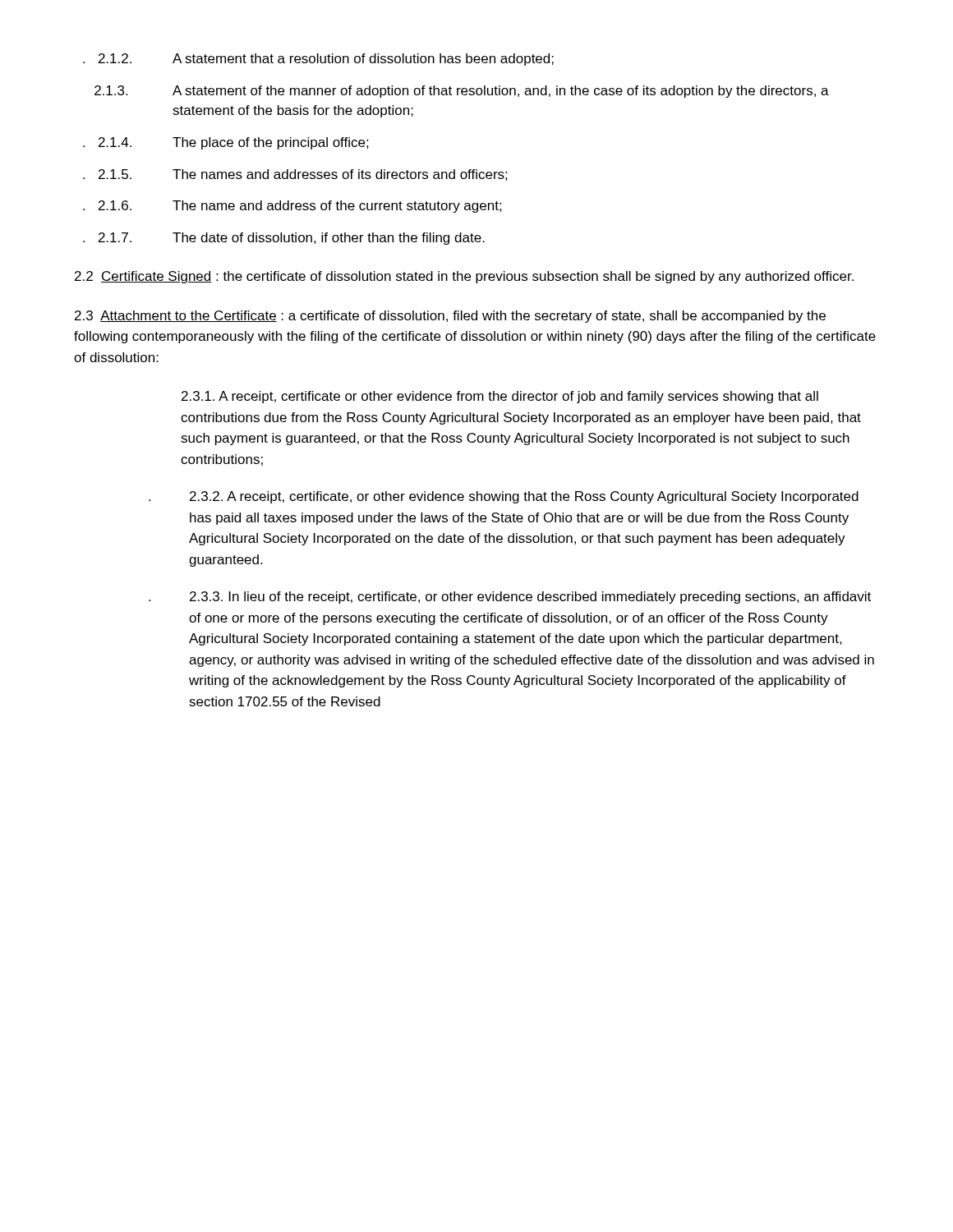
Task: Select the text block that reads "3 Attachment to the Certificate :"
Action: point(475,337)
